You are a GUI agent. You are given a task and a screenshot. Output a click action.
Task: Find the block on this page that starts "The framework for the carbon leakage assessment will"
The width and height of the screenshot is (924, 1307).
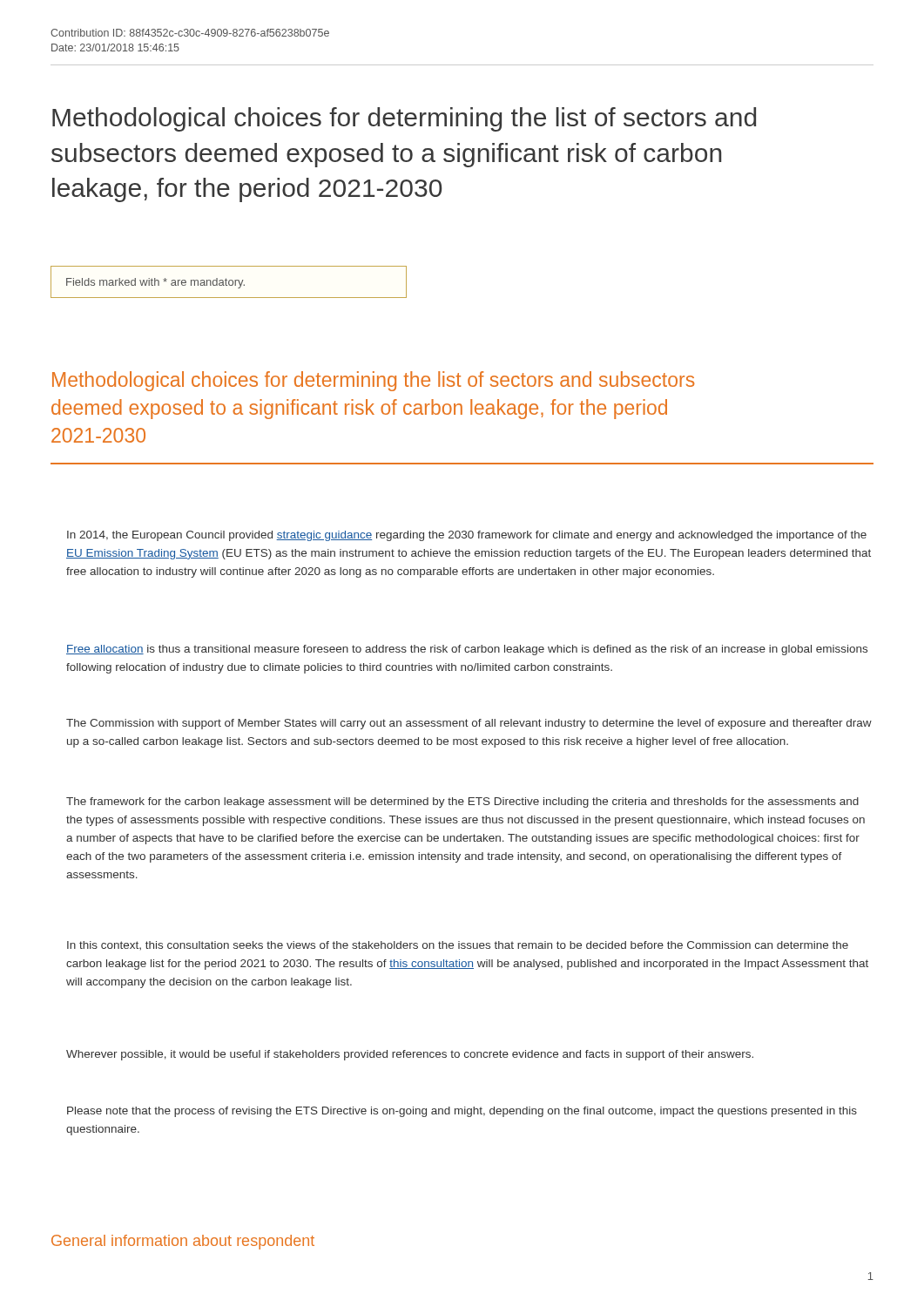pos(462,839)
